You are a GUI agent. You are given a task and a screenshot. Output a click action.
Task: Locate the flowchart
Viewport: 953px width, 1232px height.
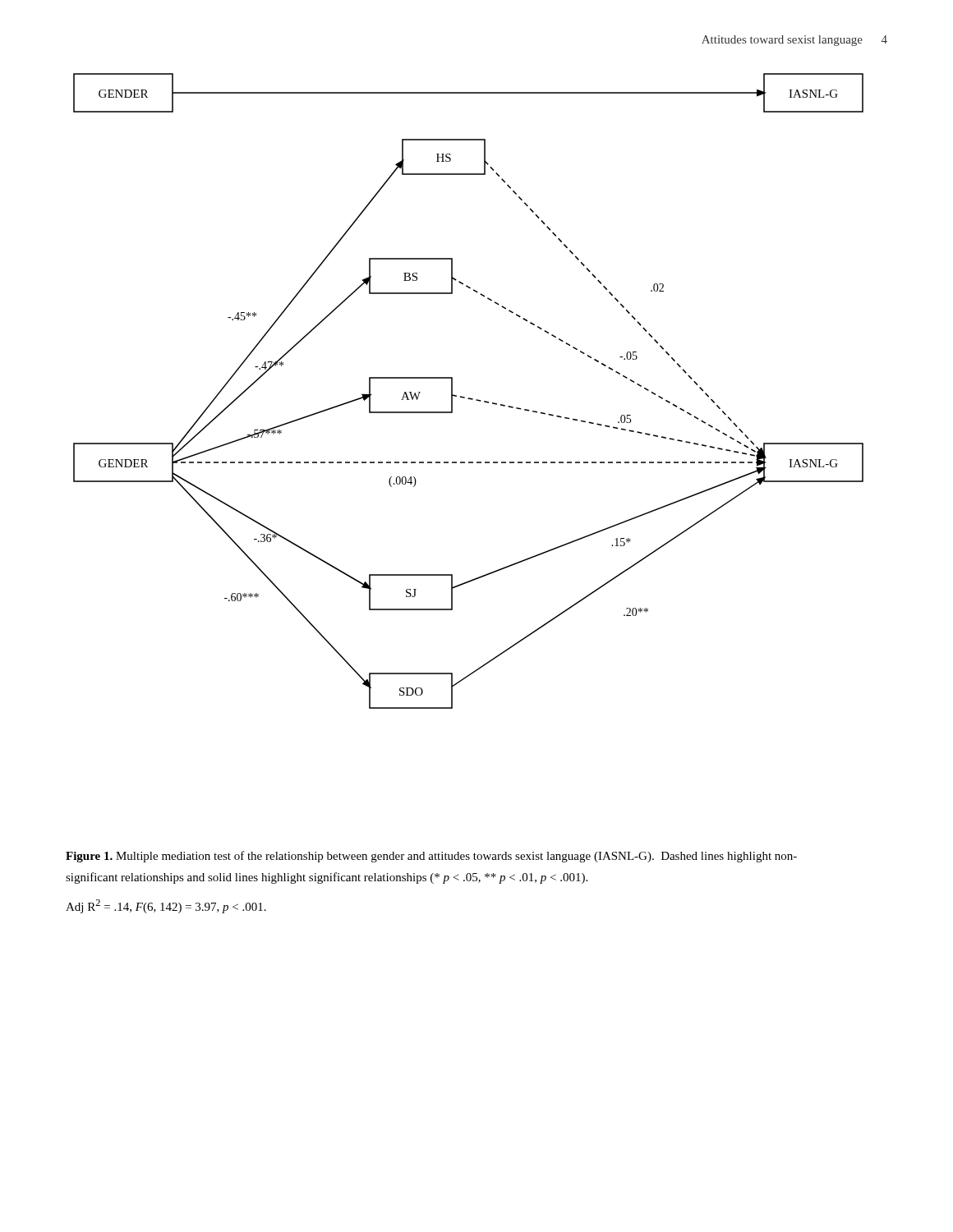tap(476, 444)
